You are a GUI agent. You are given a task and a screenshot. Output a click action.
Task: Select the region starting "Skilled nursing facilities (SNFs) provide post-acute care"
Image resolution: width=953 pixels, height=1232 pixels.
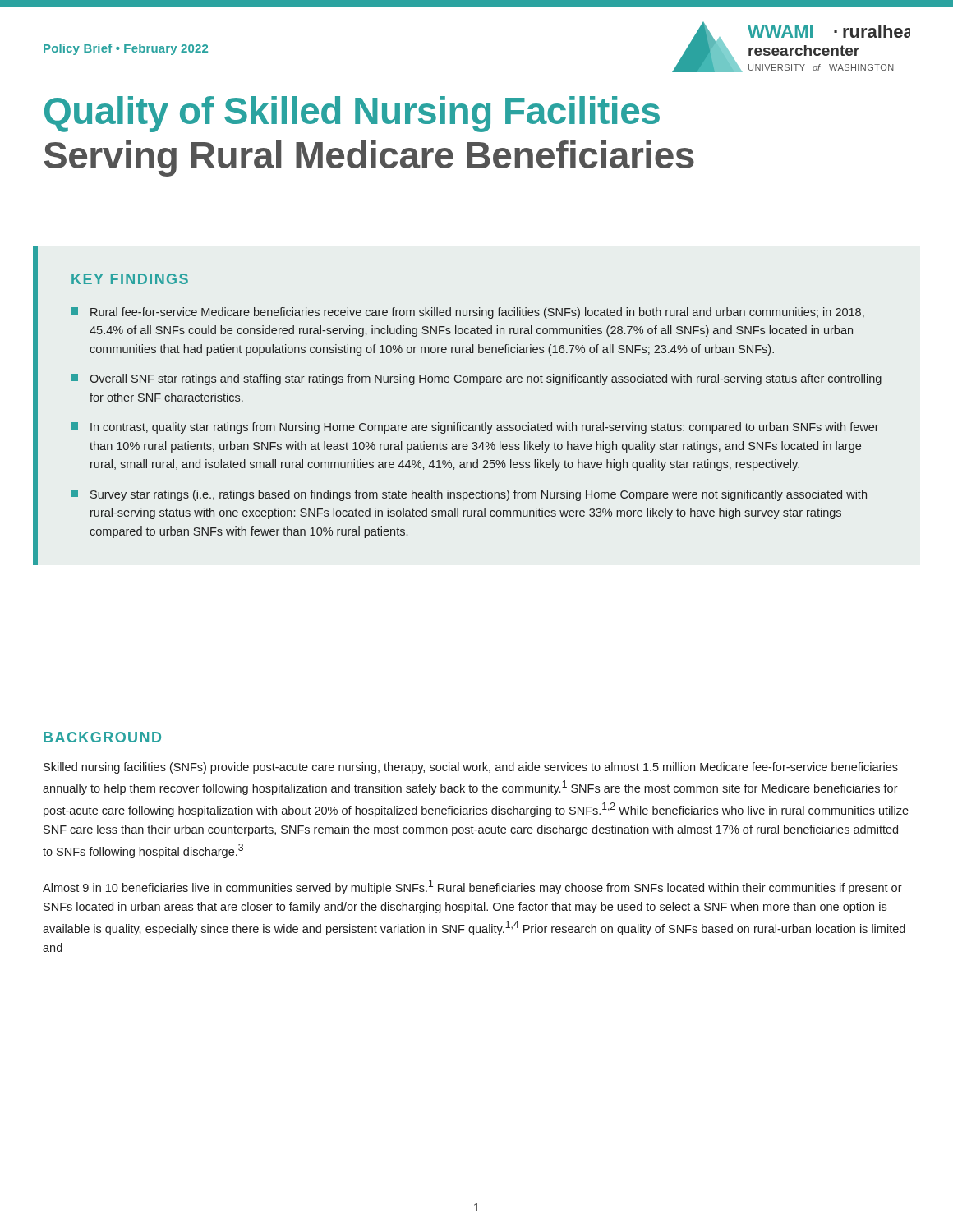tap(476, 809)
